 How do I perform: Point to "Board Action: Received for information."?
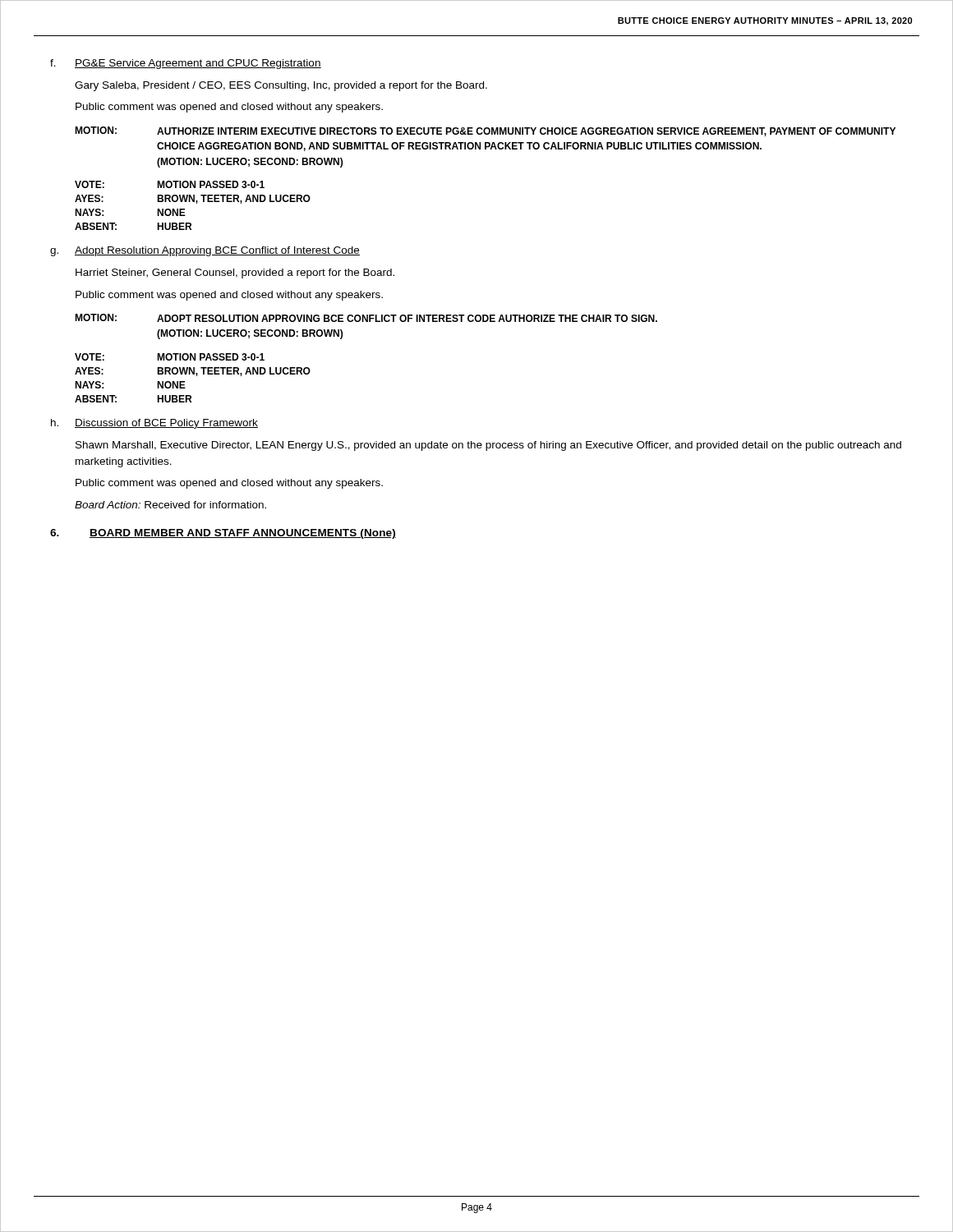pyautogui.click(x=171, y=505)
